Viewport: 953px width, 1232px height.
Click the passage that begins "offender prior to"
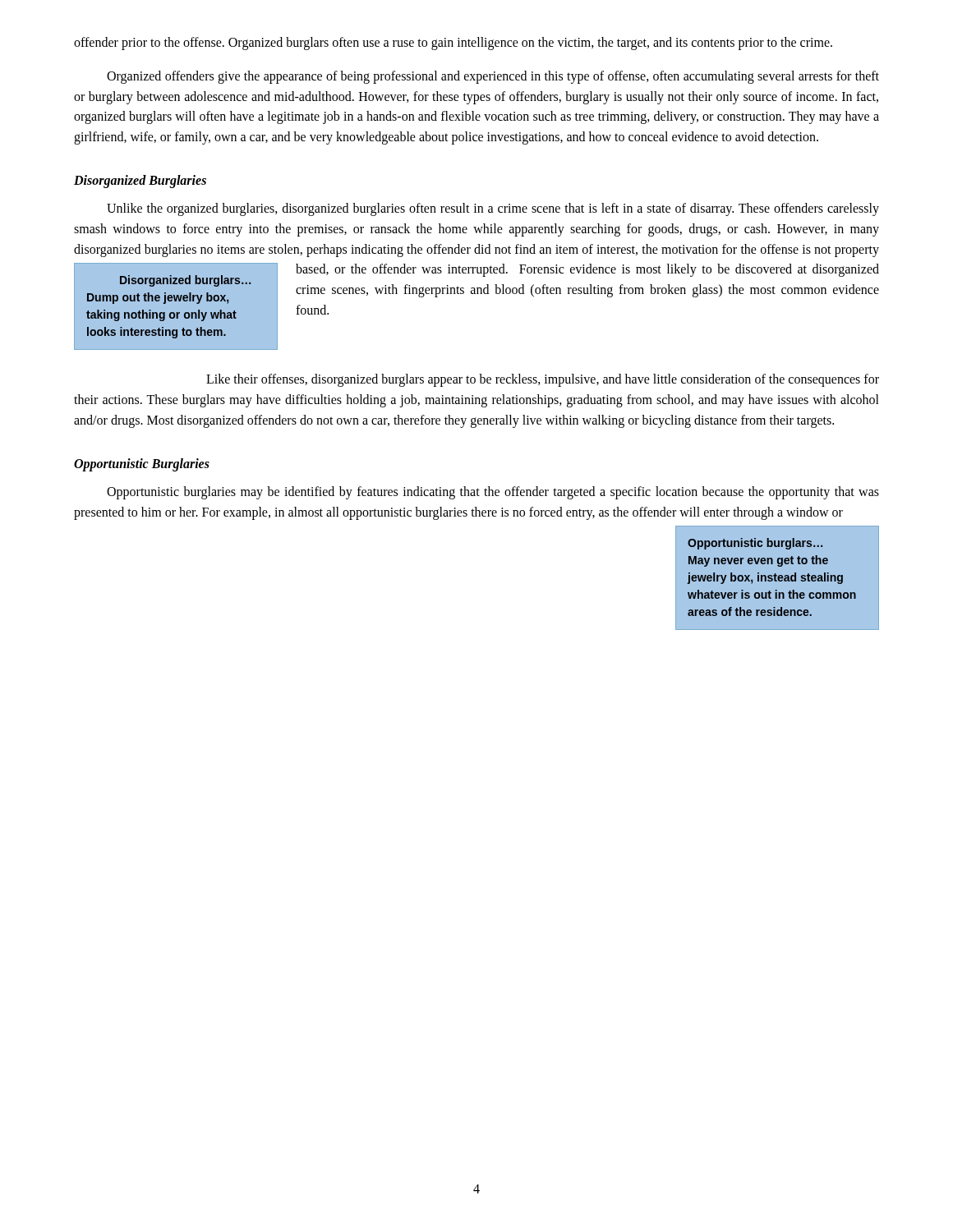pyautogui.click(x=454, y=42)
